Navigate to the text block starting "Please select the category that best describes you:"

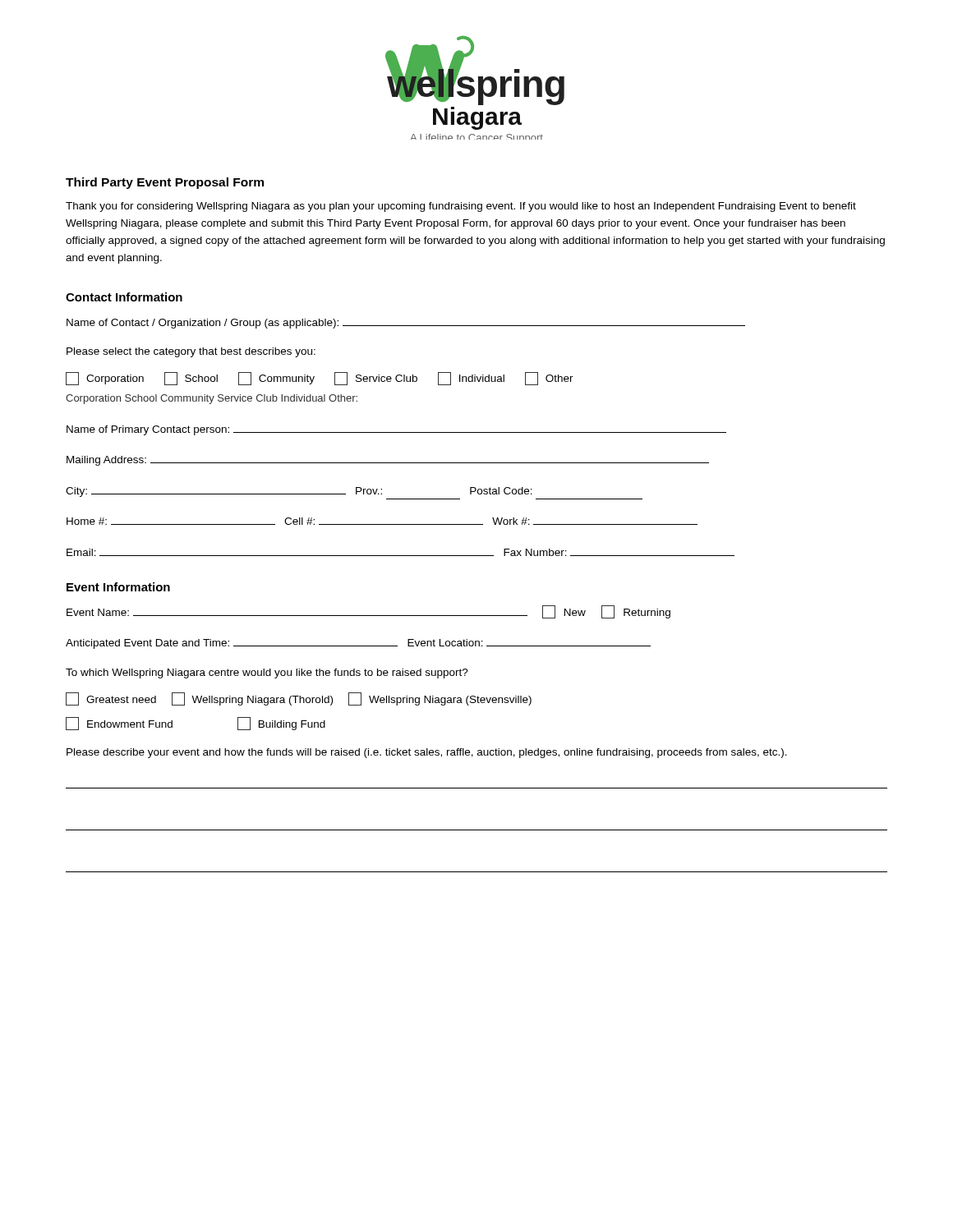click(191, 351)
